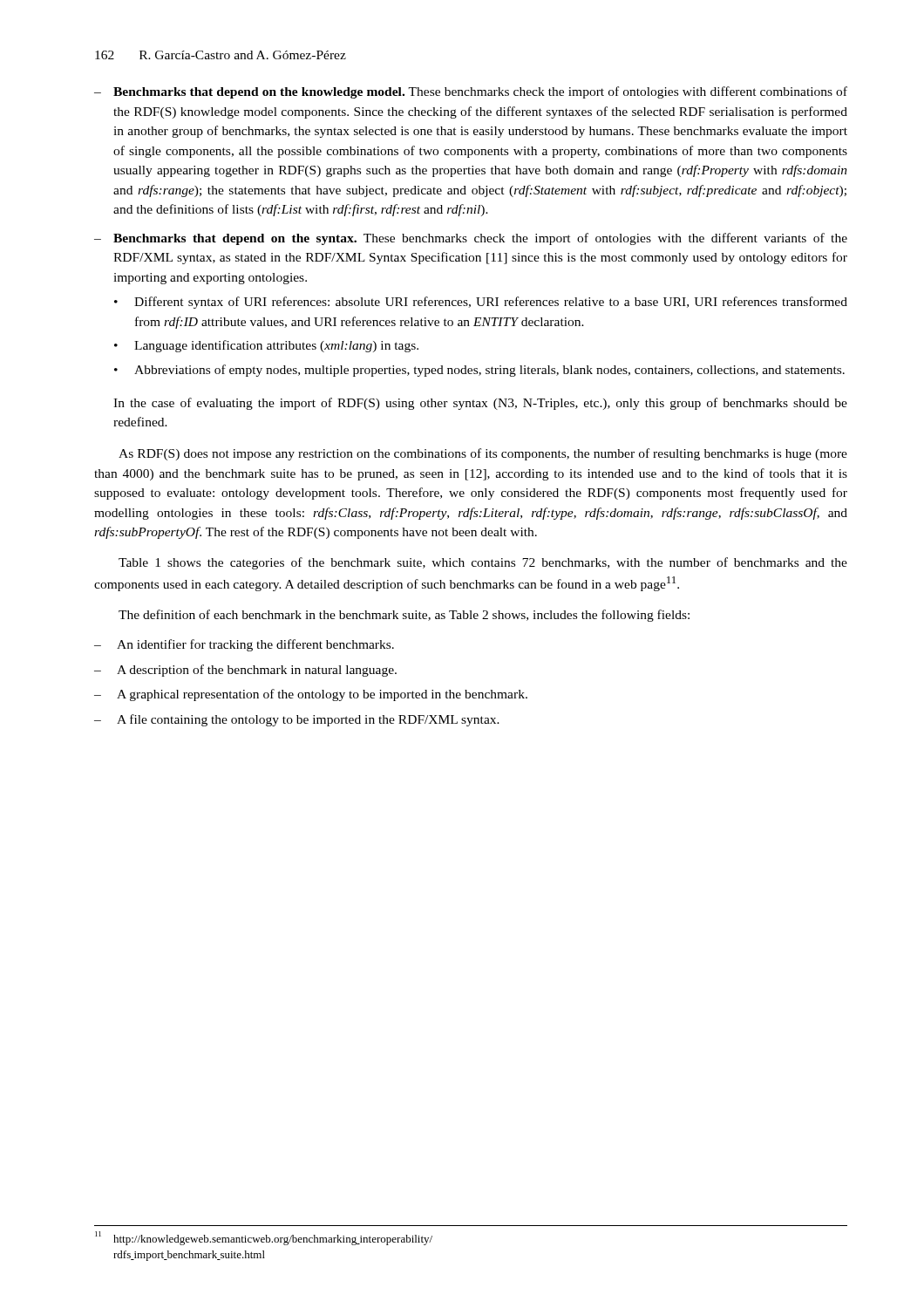Point to the block beginning "Table 1 shows the categories"
This screenshot has width=924, height=1308.
471,574
